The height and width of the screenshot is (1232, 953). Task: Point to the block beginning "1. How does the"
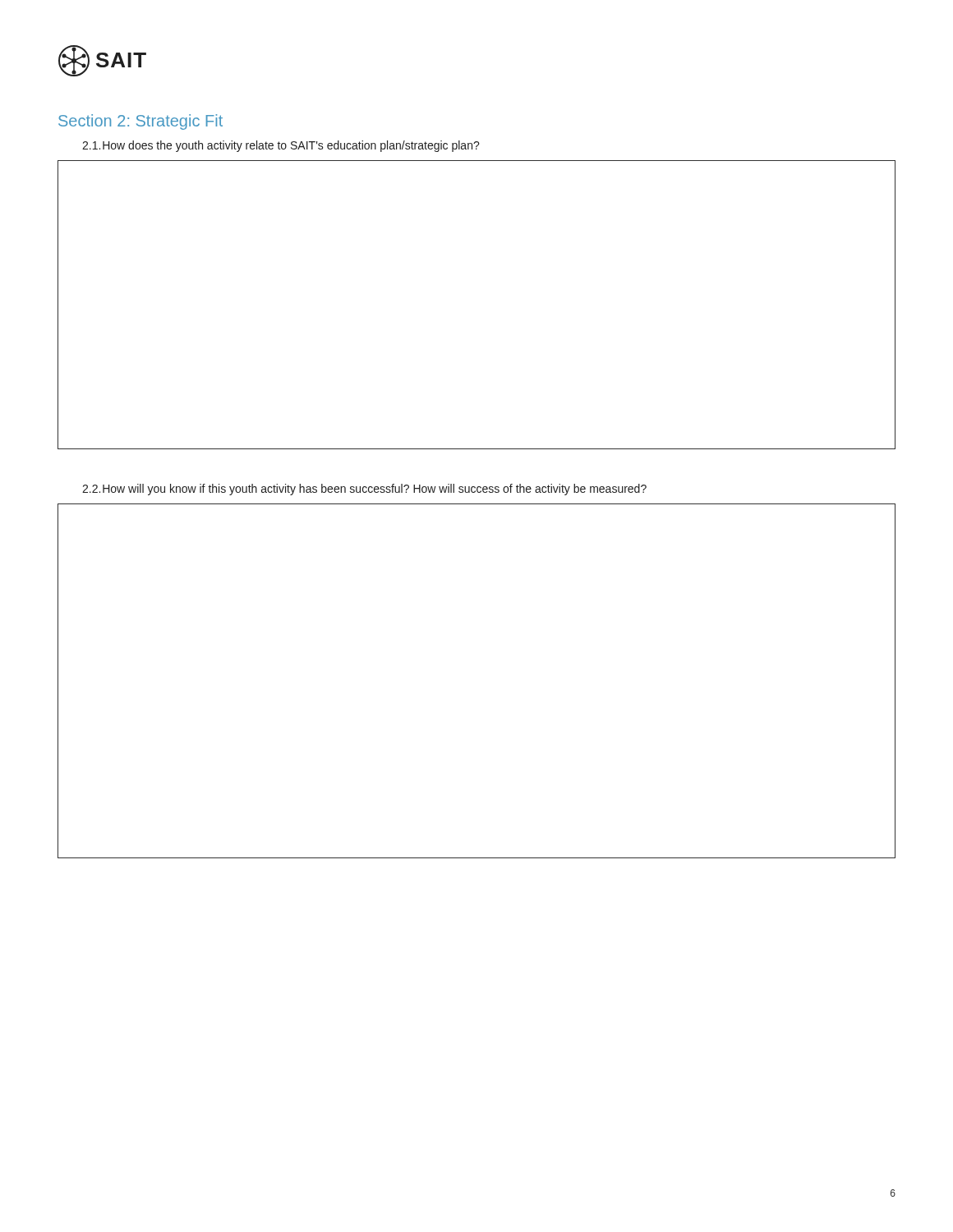[x=281, y=145]
